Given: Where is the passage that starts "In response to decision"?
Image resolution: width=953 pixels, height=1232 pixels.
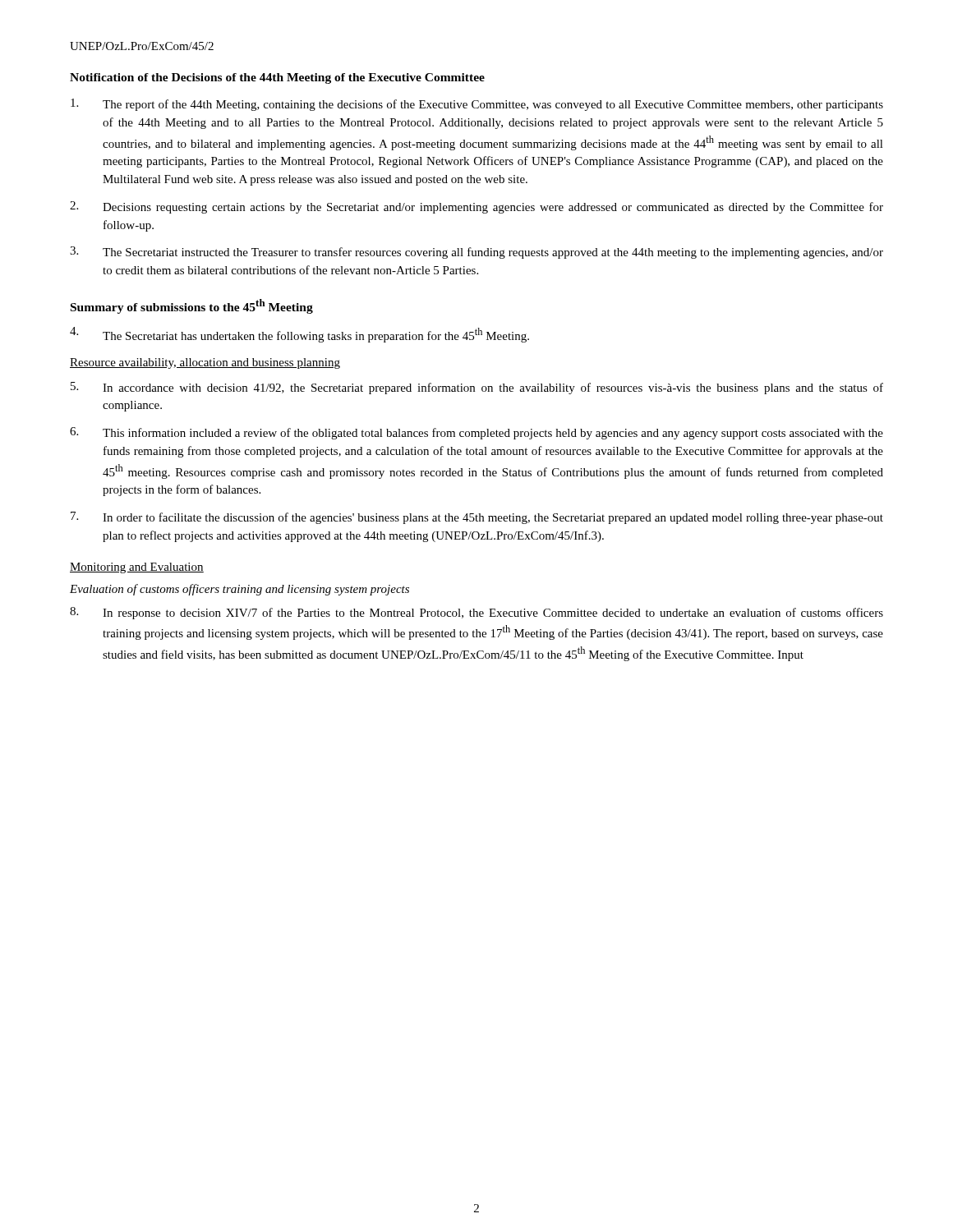Looking at the screenshot, I should point(476,634).
